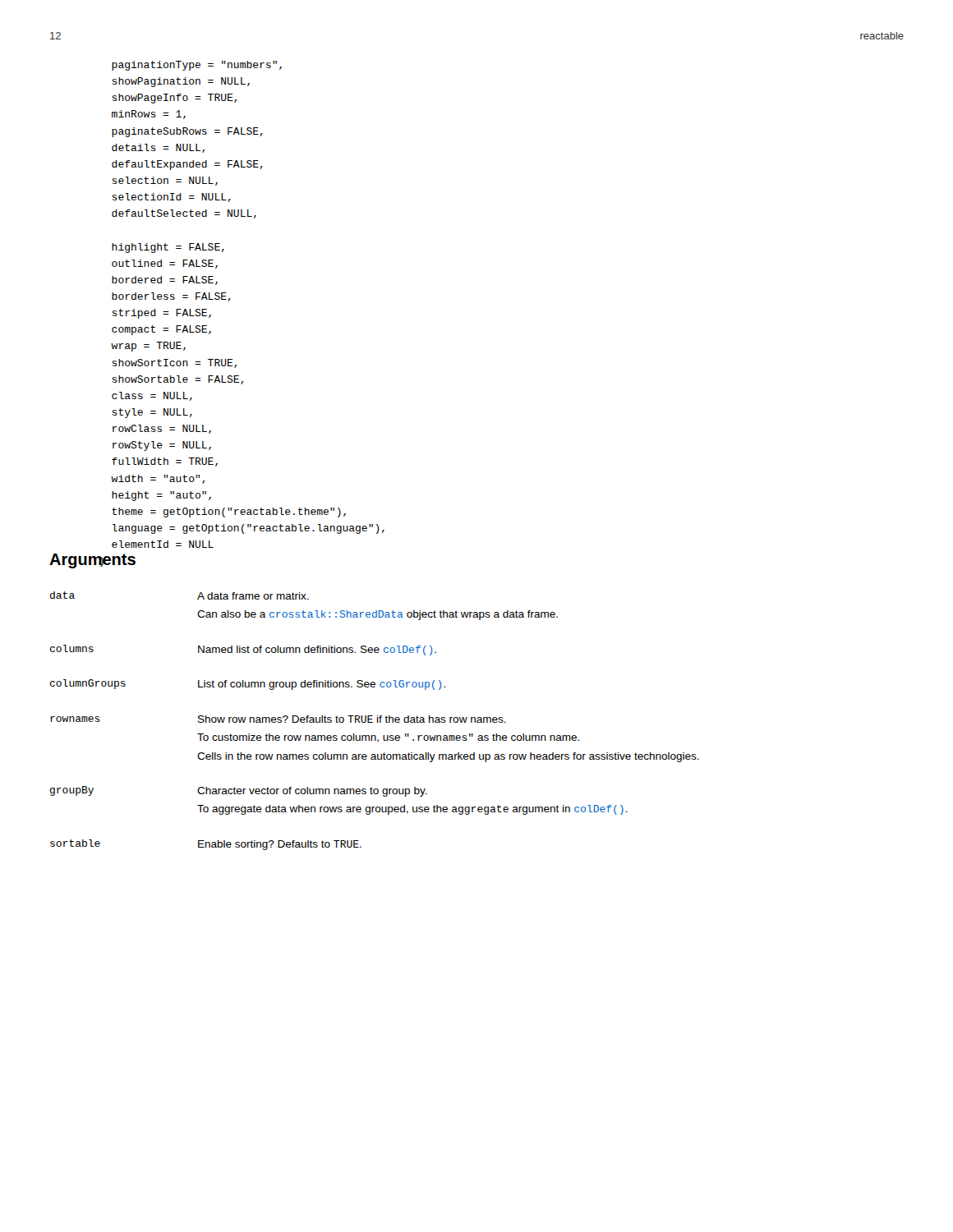
Task: Find the section header containing "Arguments data A data frame or"
Action: pyautogui.click(x=92, y=561)
